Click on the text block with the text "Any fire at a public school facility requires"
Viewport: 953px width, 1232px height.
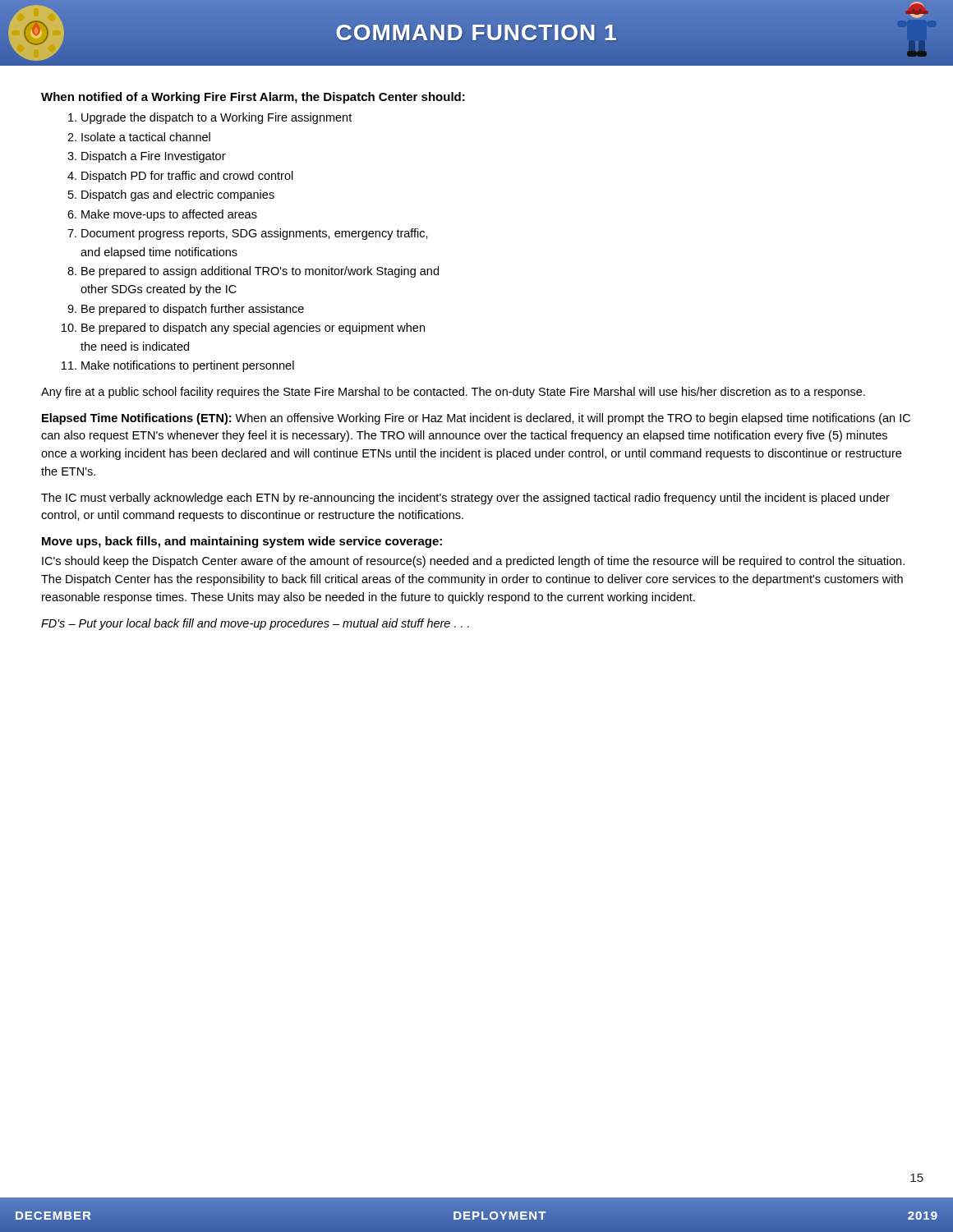[453, 392]
